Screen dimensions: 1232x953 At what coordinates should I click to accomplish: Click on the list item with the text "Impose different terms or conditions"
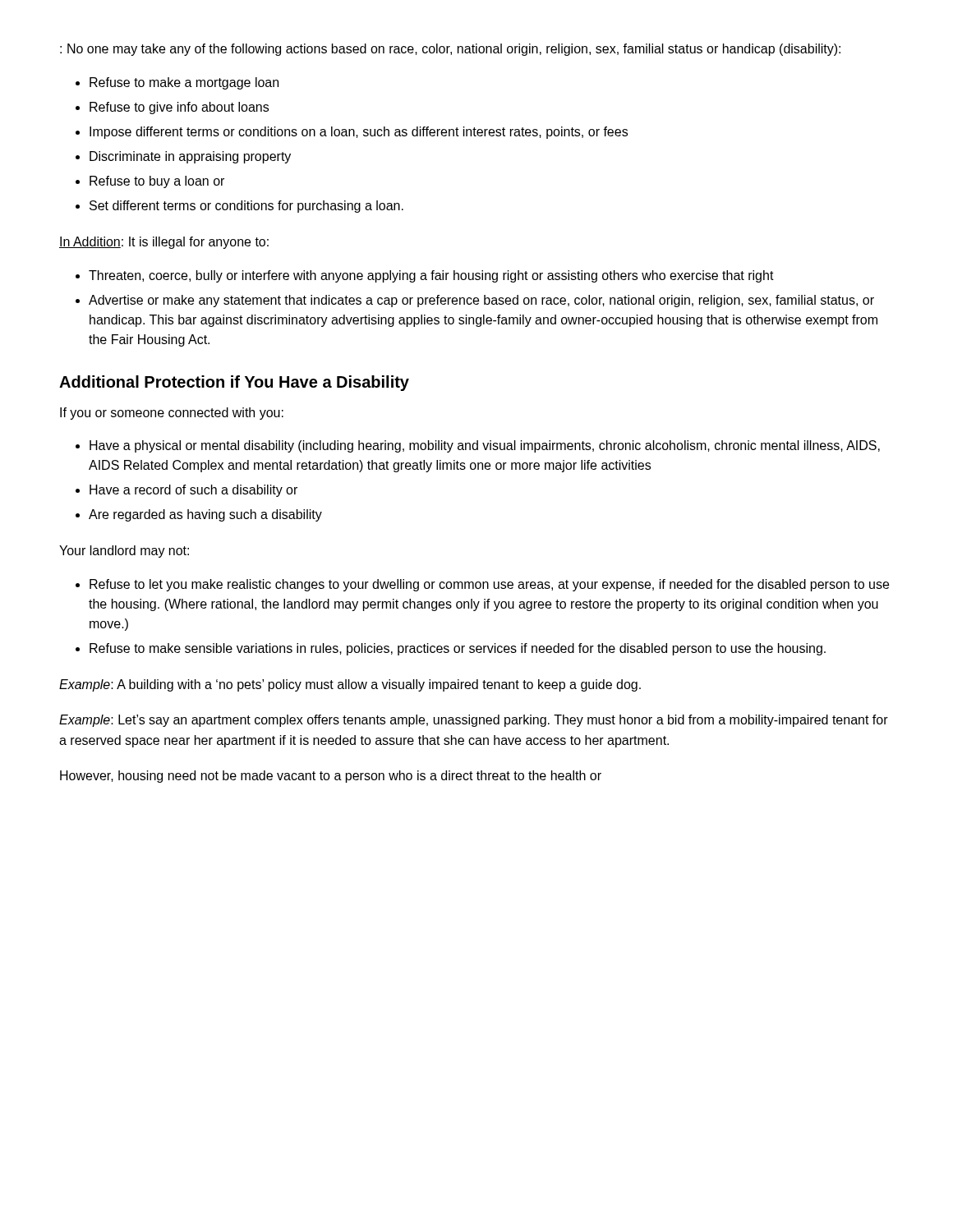[x=491, y=132]
